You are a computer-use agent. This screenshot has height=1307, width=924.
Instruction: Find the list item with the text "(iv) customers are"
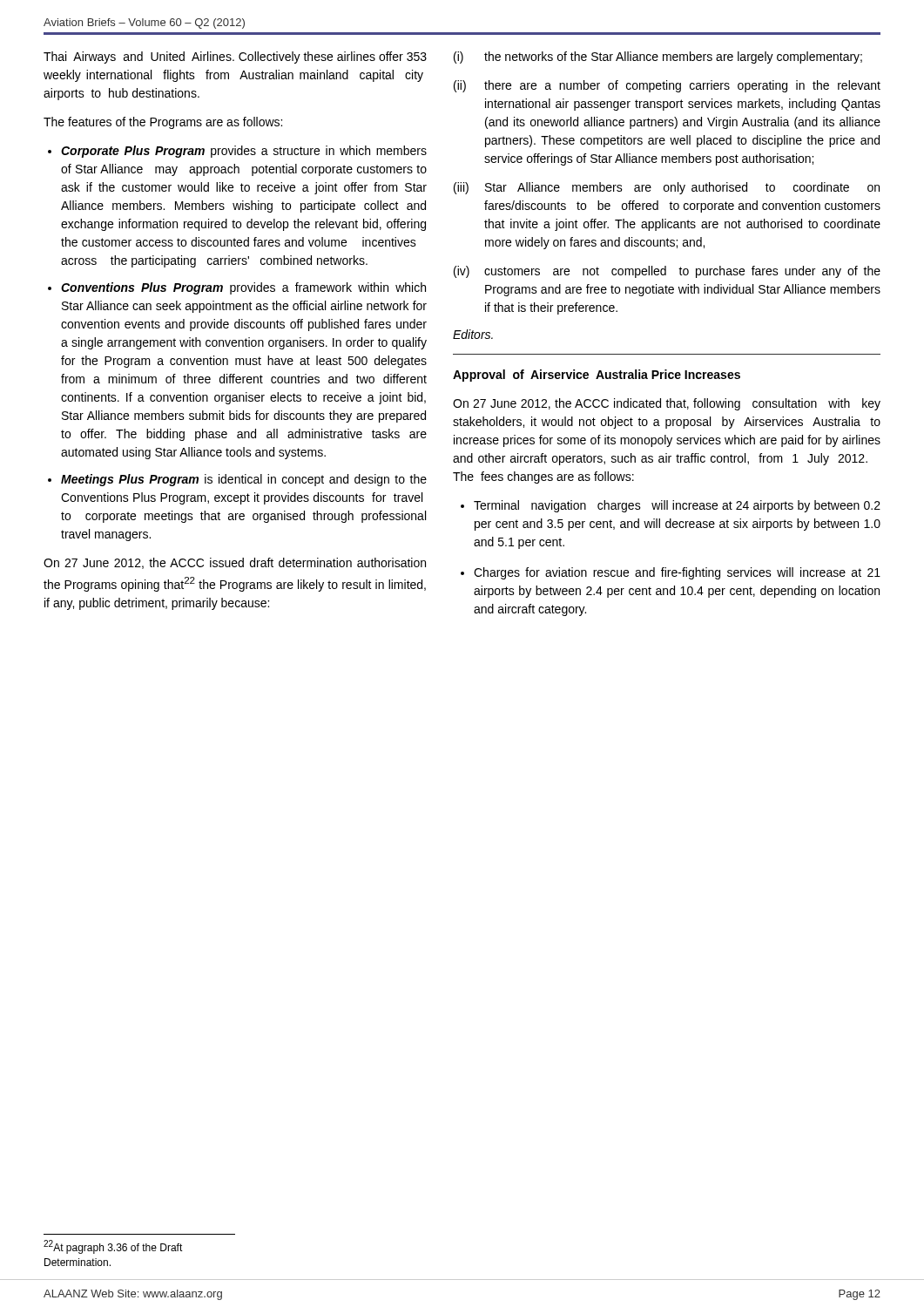coord(667,290)
